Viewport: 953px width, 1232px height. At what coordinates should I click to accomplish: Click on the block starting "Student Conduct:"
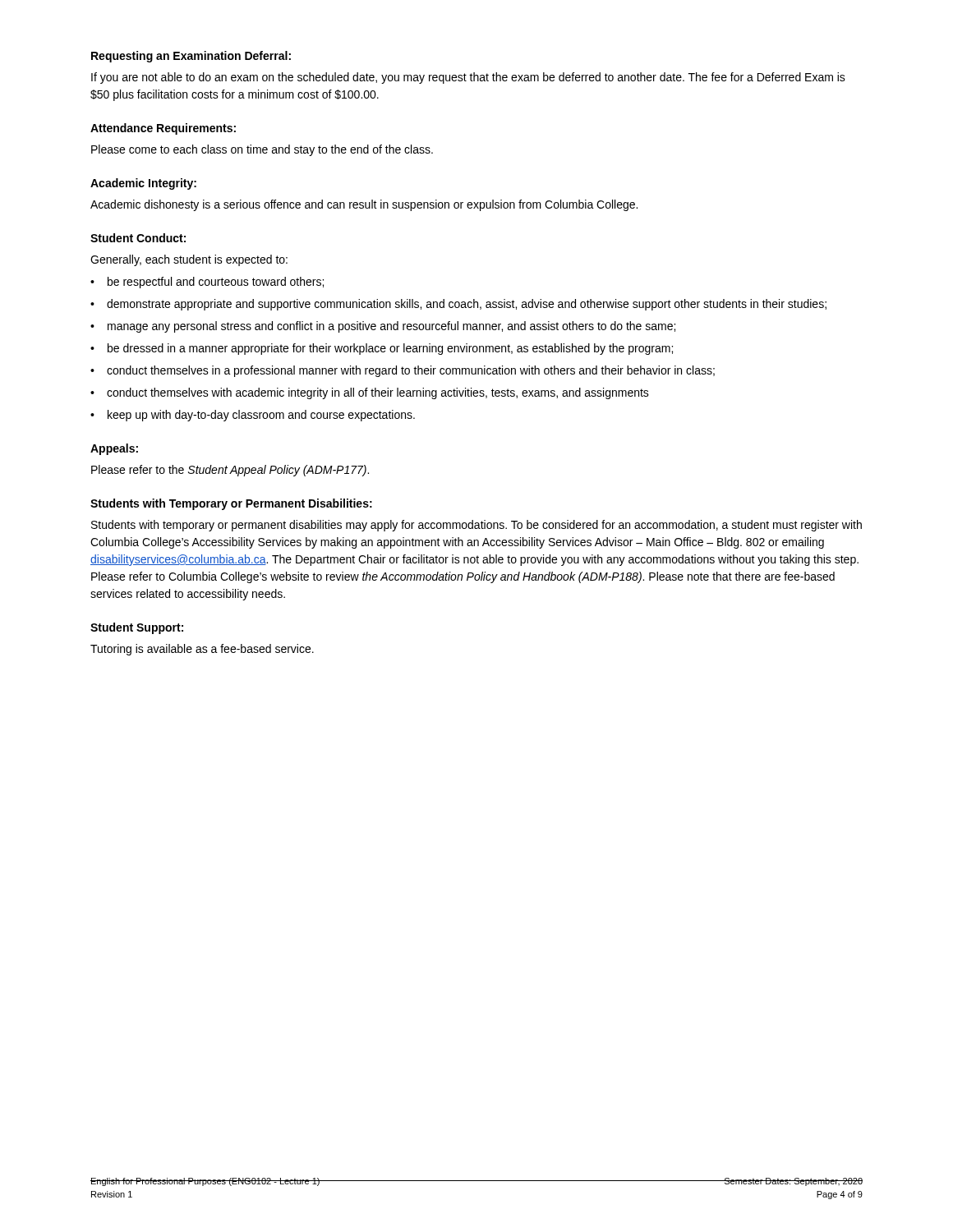tap(139, 238)
